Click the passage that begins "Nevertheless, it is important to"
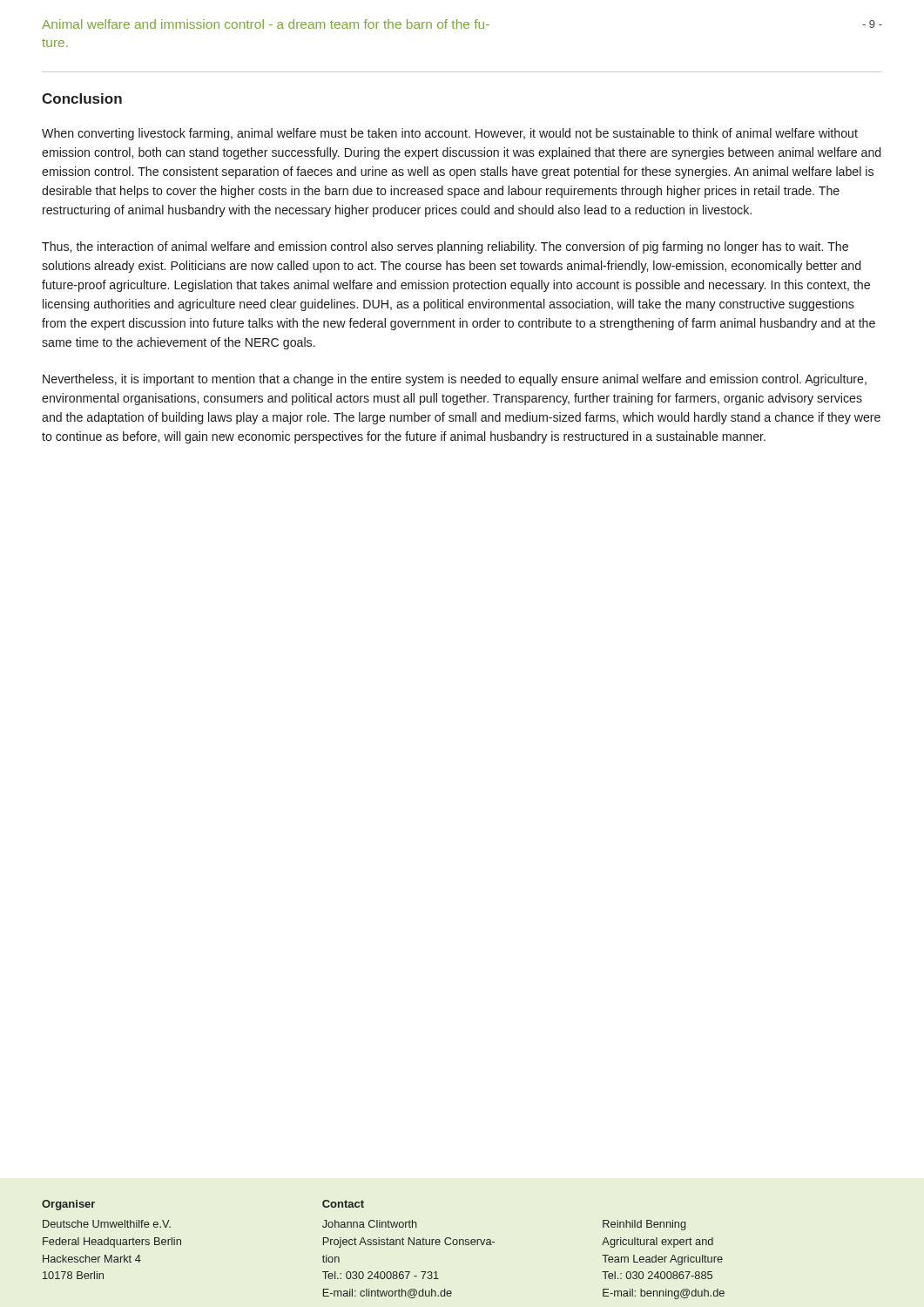The image size is (924, 1307). pyautogui.click(x=461, y=408)
